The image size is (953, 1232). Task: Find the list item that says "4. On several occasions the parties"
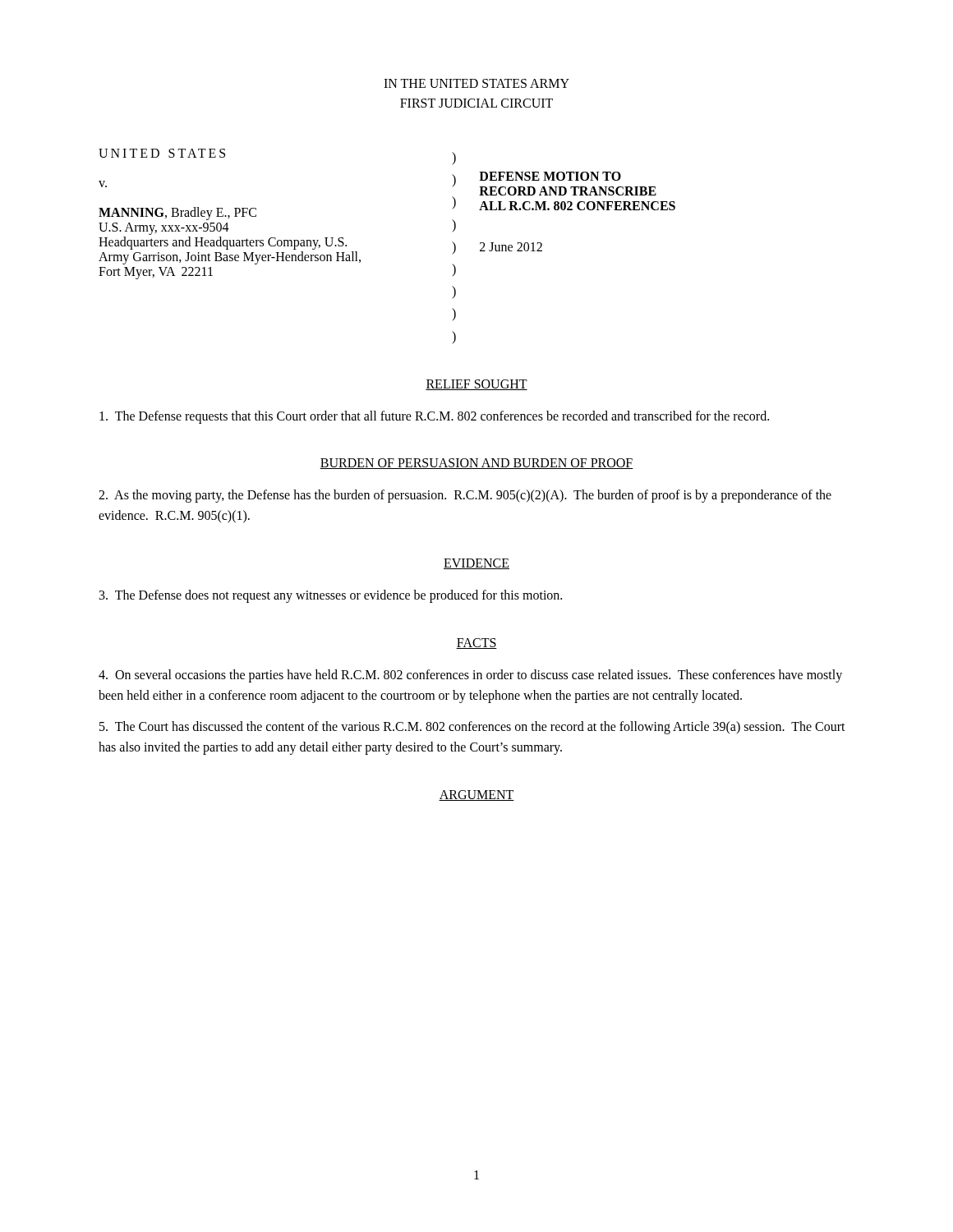click(476, 686)
